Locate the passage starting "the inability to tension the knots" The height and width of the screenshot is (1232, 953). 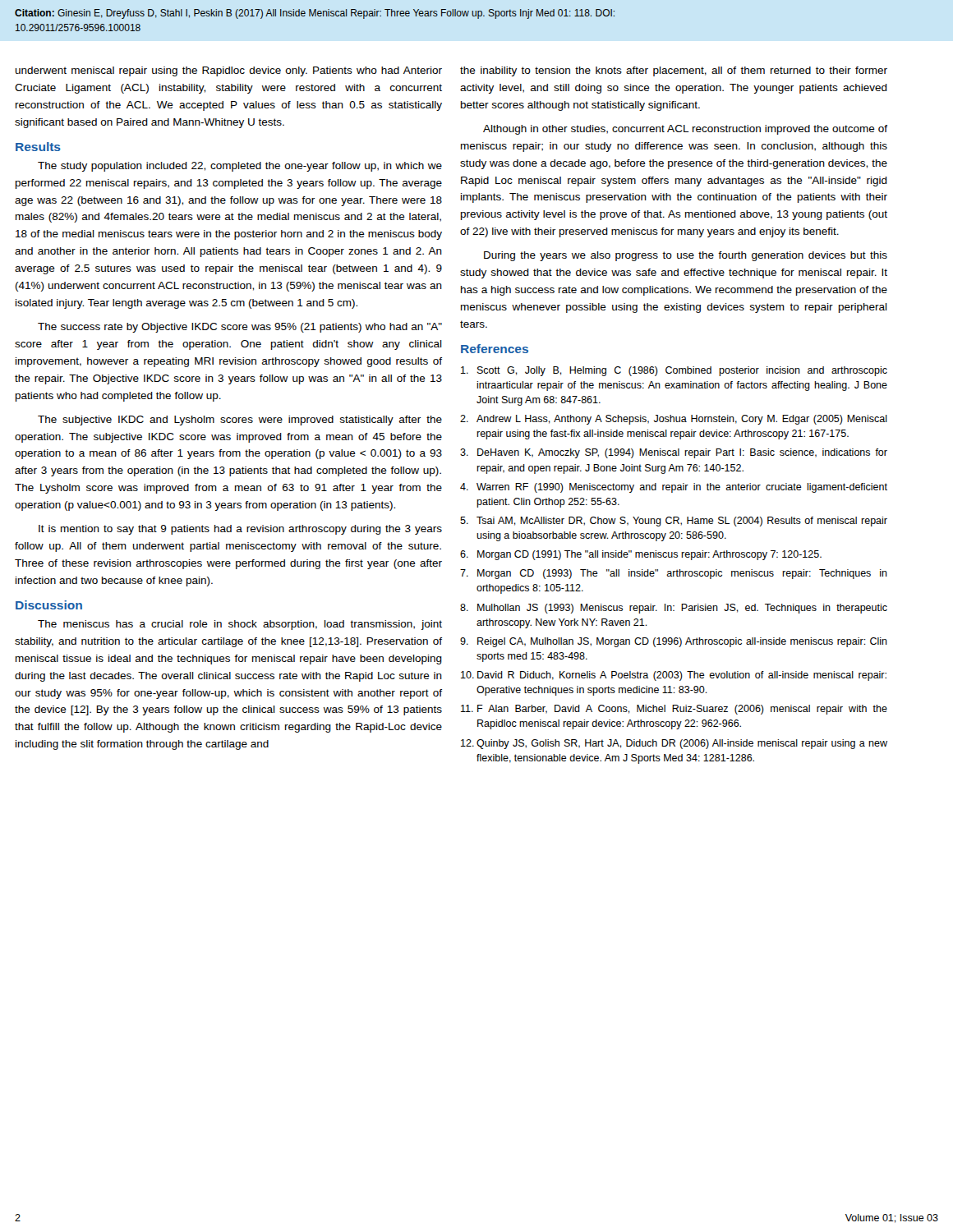674,88
